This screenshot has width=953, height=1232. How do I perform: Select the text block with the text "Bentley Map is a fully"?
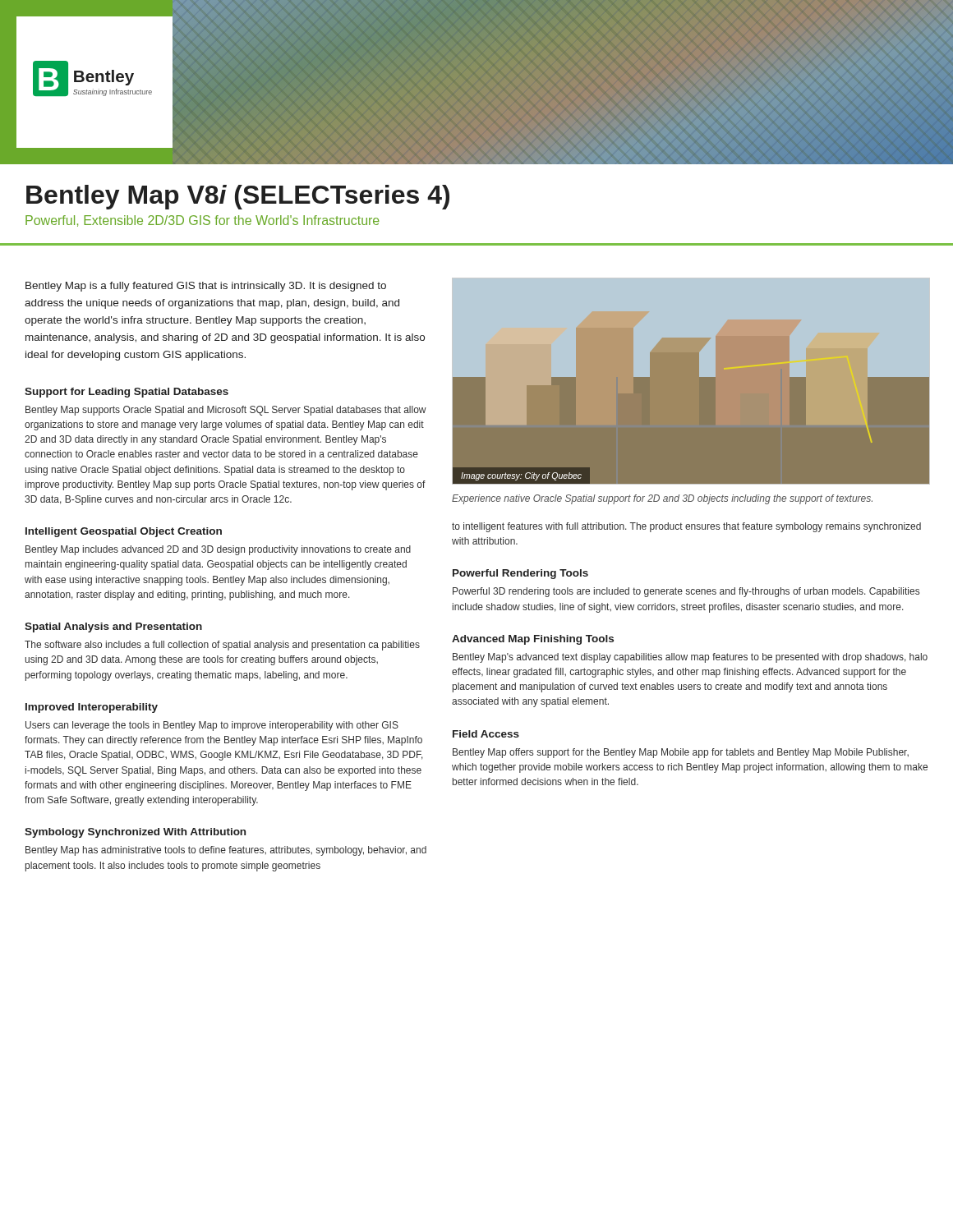(225, 320)
